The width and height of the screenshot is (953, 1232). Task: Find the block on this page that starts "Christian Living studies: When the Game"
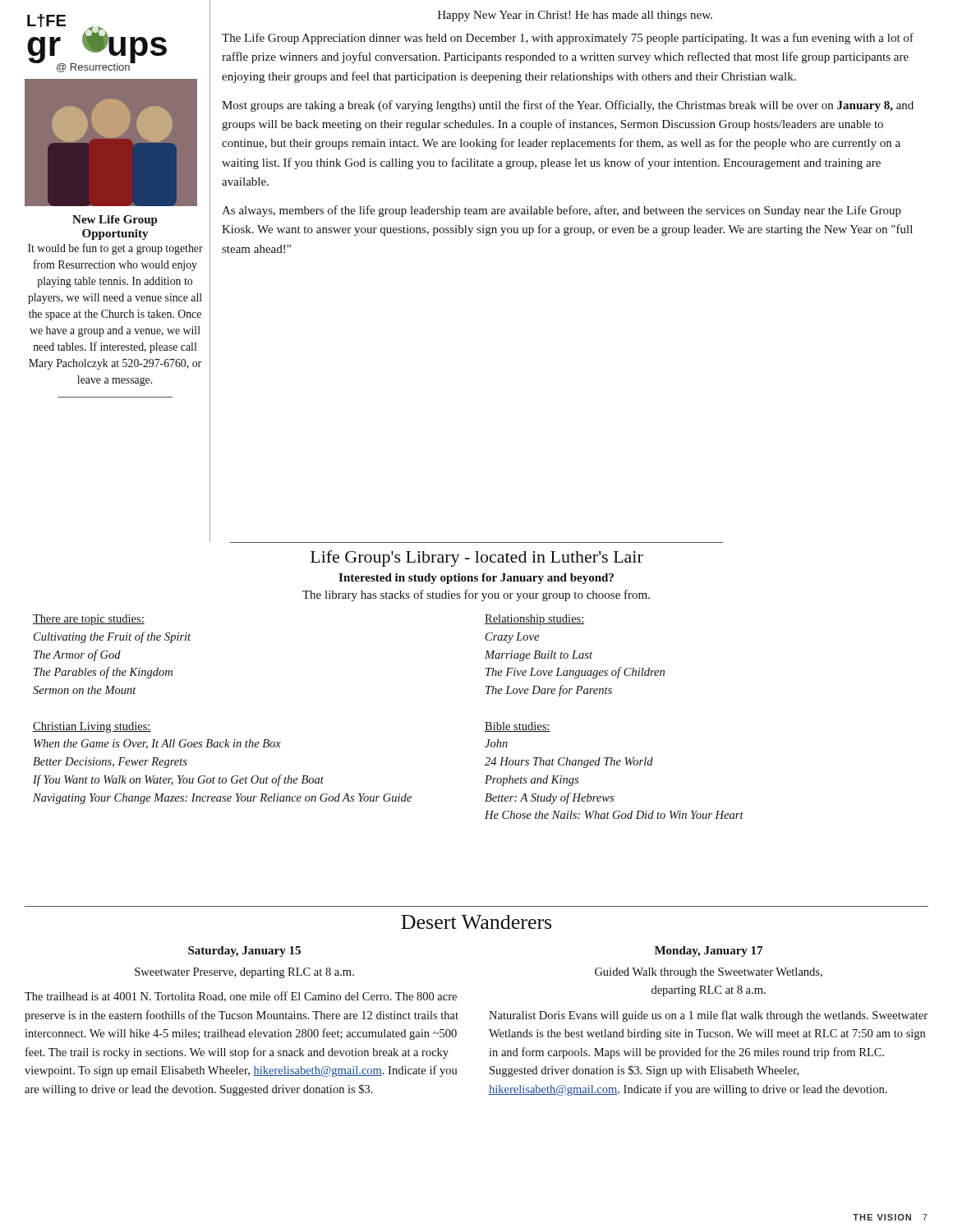tap(92, 727)
